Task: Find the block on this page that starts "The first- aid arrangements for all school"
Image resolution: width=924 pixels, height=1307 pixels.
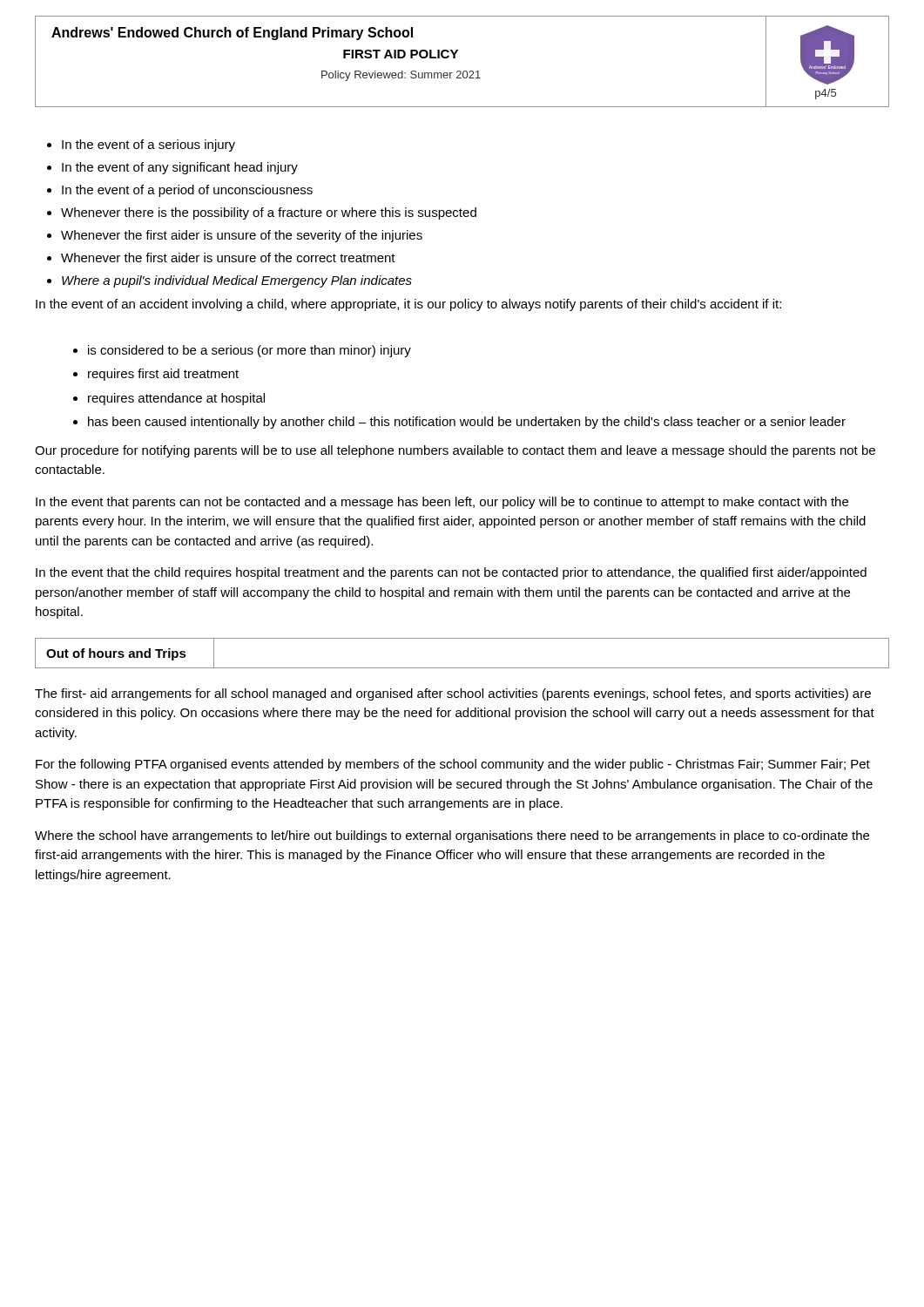Action: coord(454,712)
